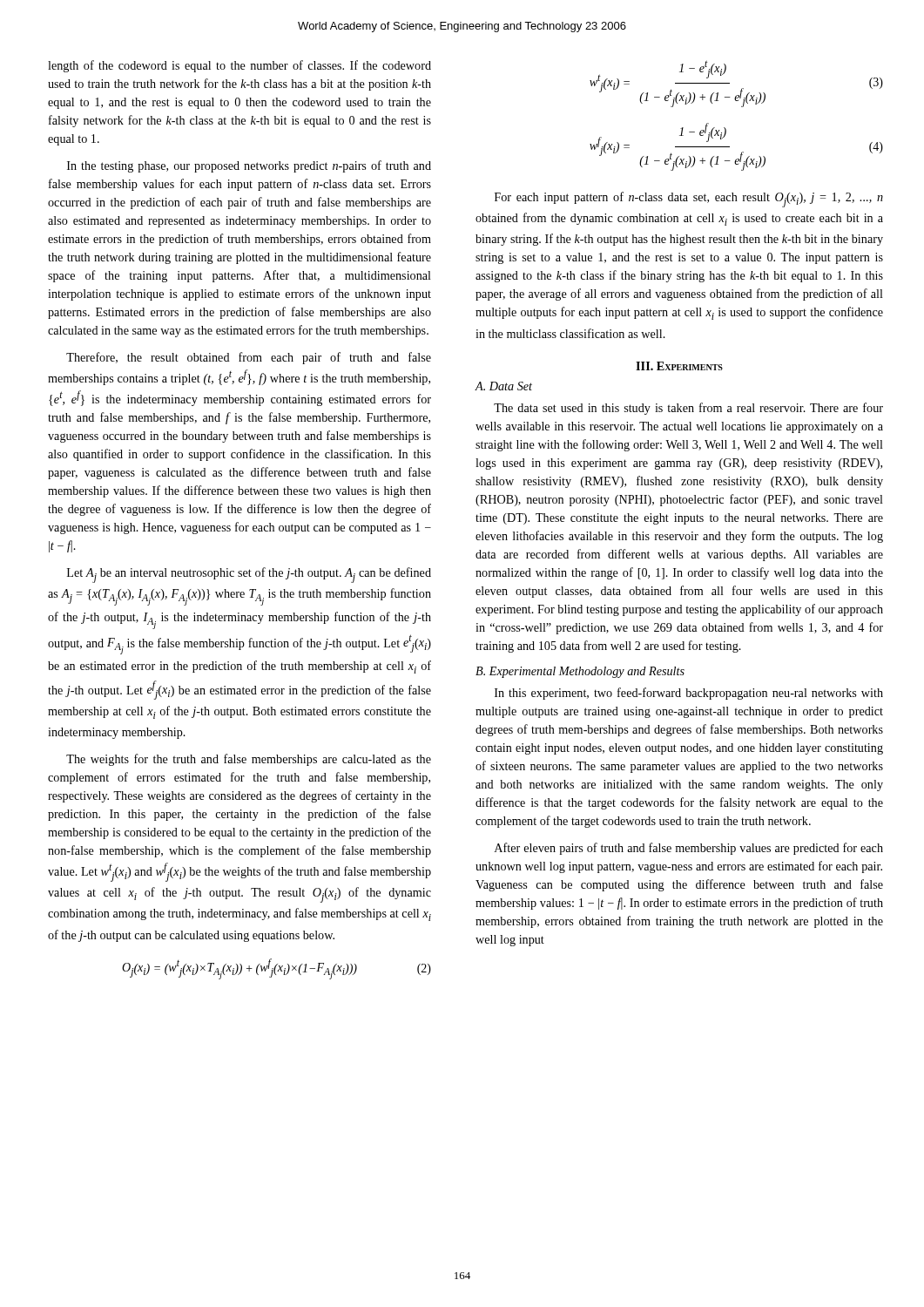Click the passage that begins "After eleven pairs of truth and false"
The height and width of the screenshot is (1307, 924).
pyautogui.click(x=679, y=894)
